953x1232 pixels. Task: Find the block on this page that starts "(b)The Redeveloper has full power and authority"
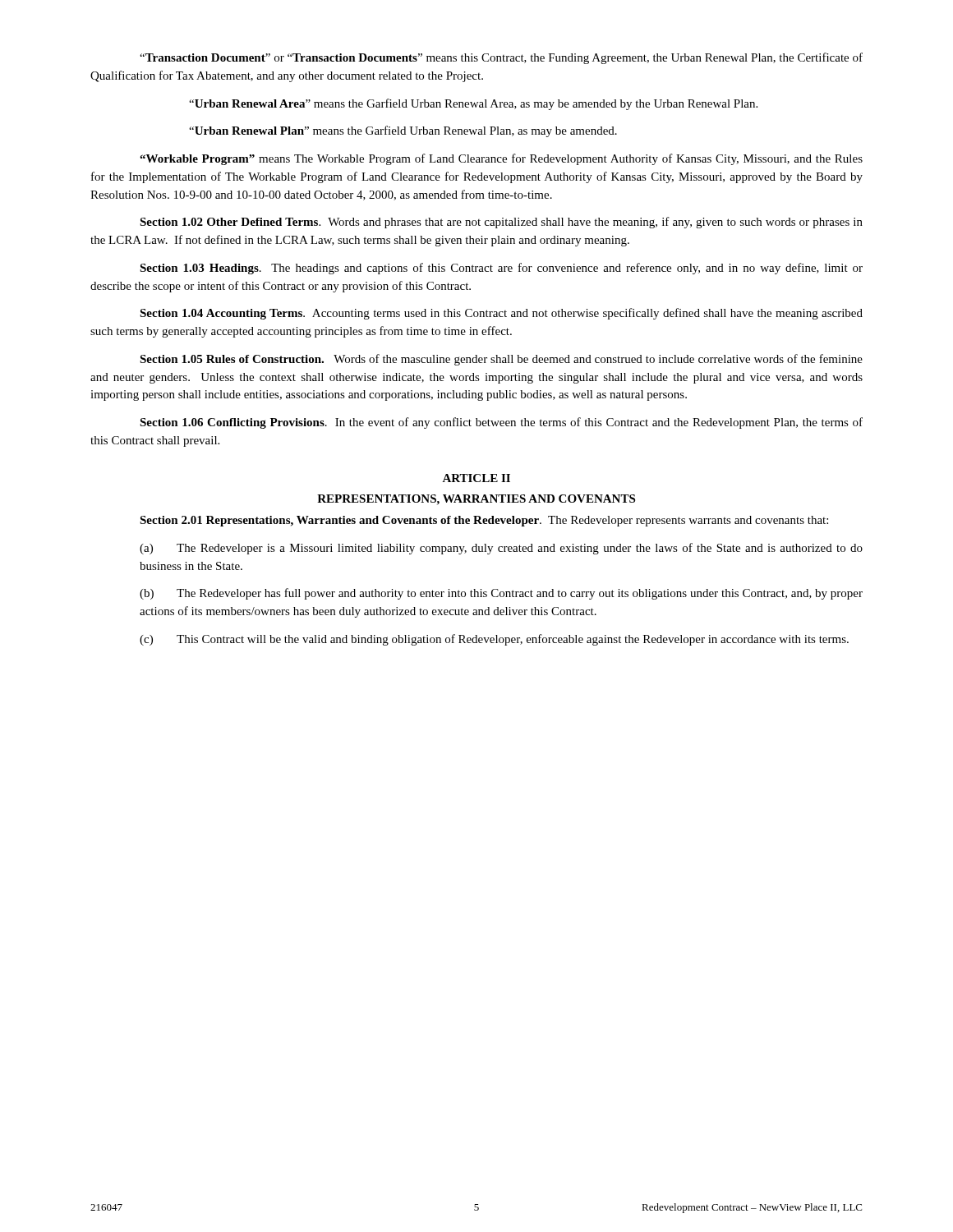(x=501, y=603)
